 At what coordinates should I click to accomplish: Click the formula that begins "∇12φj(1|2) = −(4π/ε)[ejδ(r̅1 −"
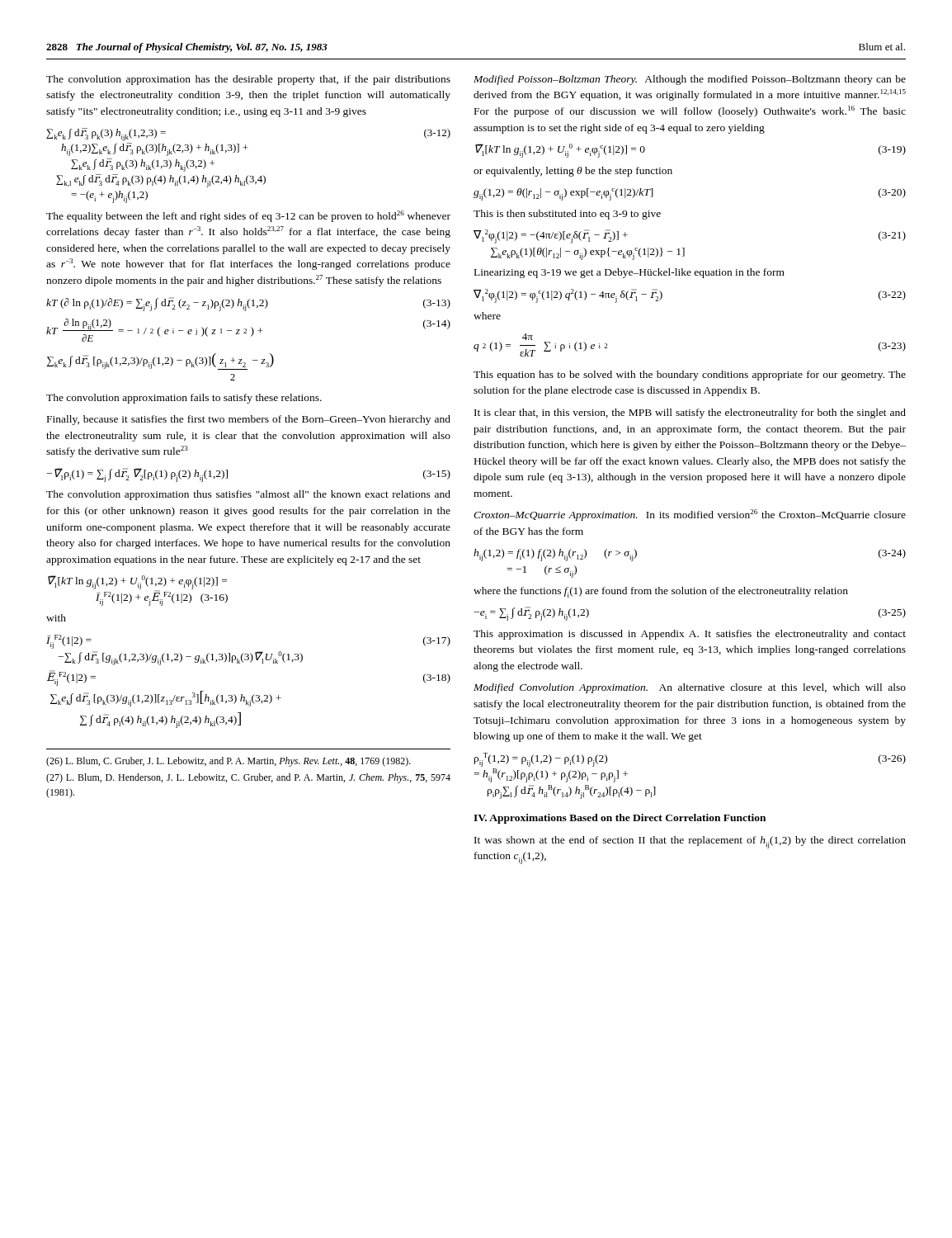[x=690, y=243]
